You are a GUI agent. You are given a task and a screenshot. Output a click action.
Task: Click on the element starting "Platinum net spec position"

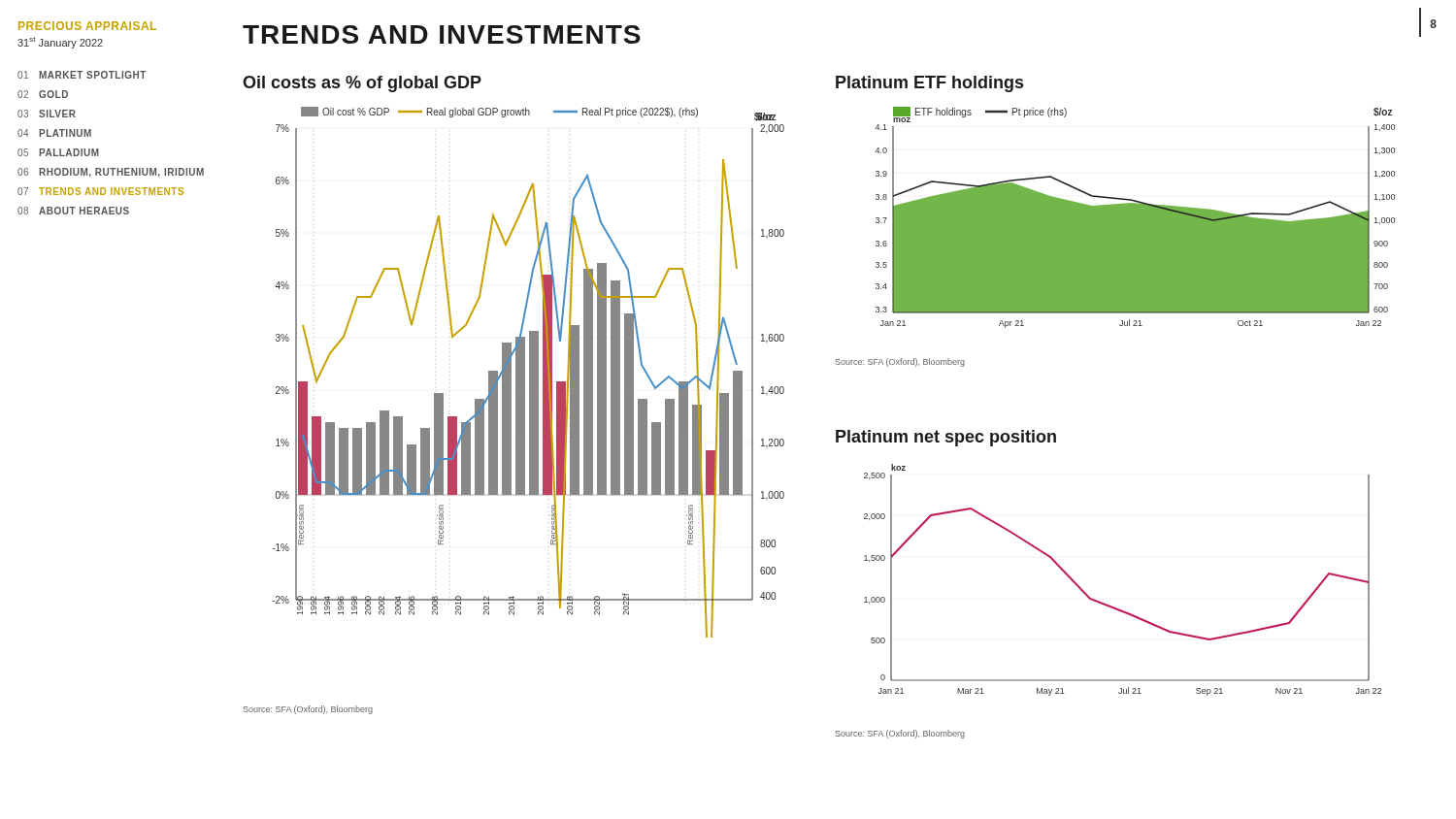(x=946, y=437)
